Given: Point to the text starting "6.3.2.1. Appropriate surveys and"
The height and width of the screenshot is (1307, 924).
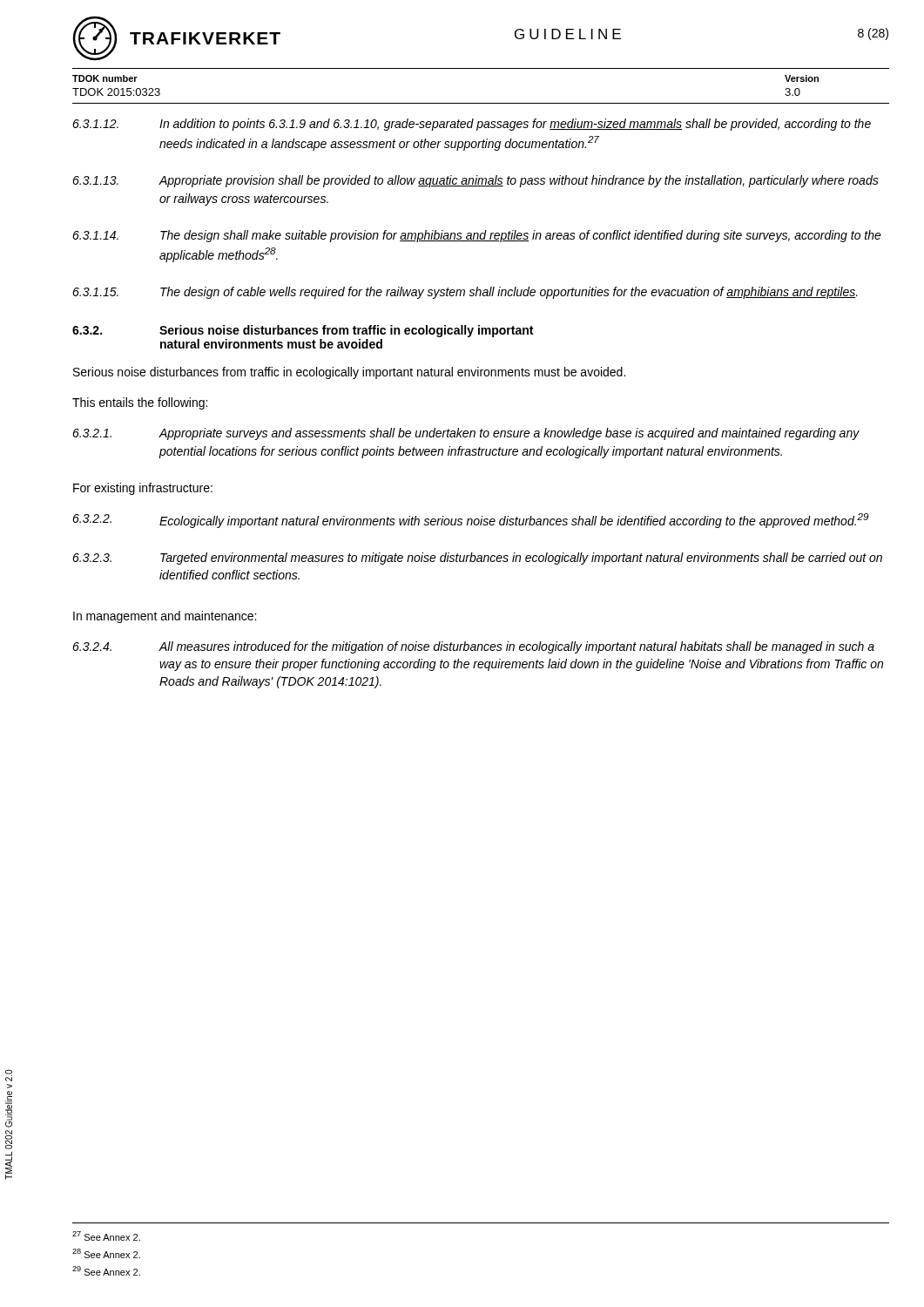Looking at the screenshot, I should click(x=481, y=442).
